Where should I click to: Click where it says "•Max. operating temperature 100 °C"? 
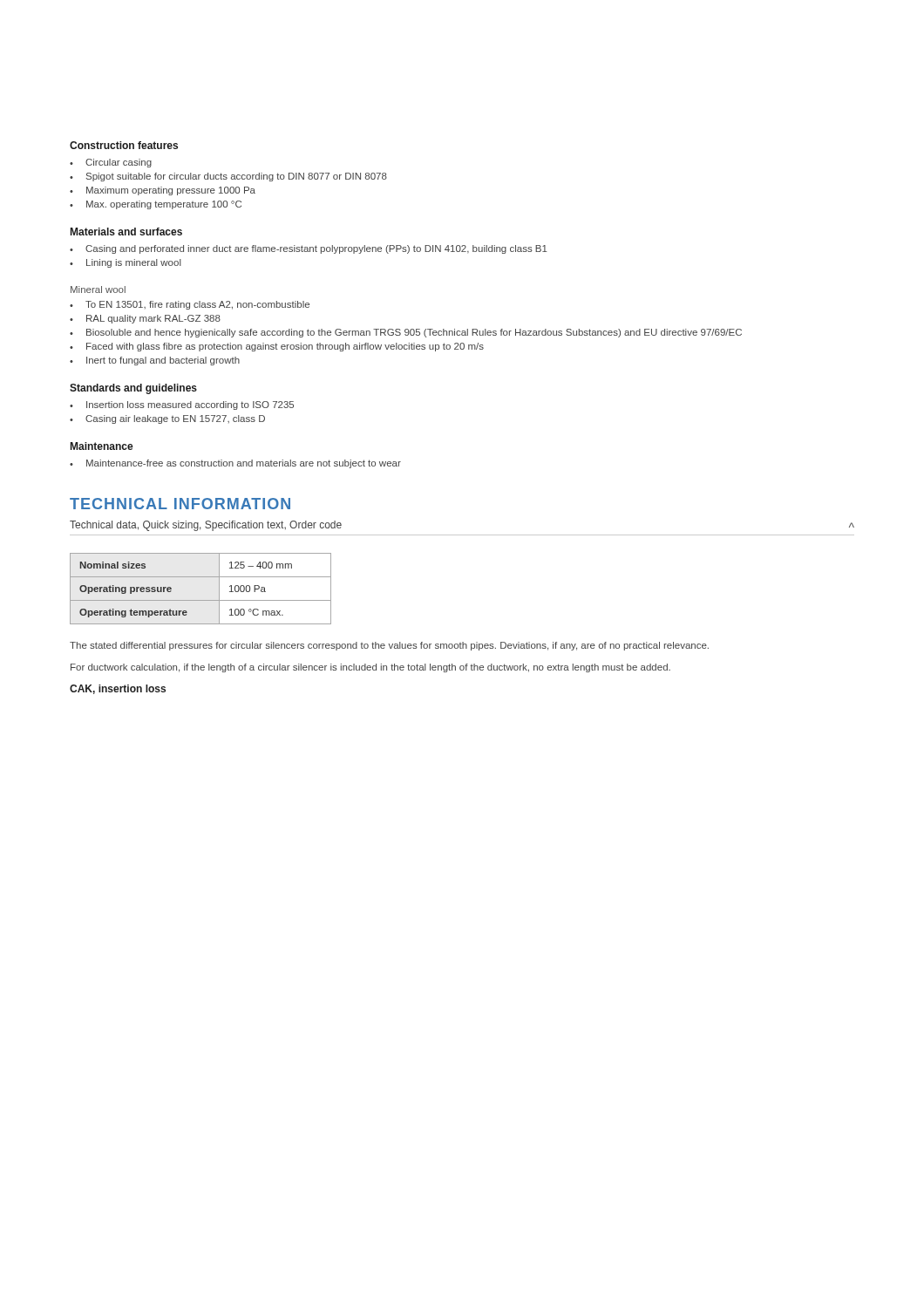click(156, 205)
